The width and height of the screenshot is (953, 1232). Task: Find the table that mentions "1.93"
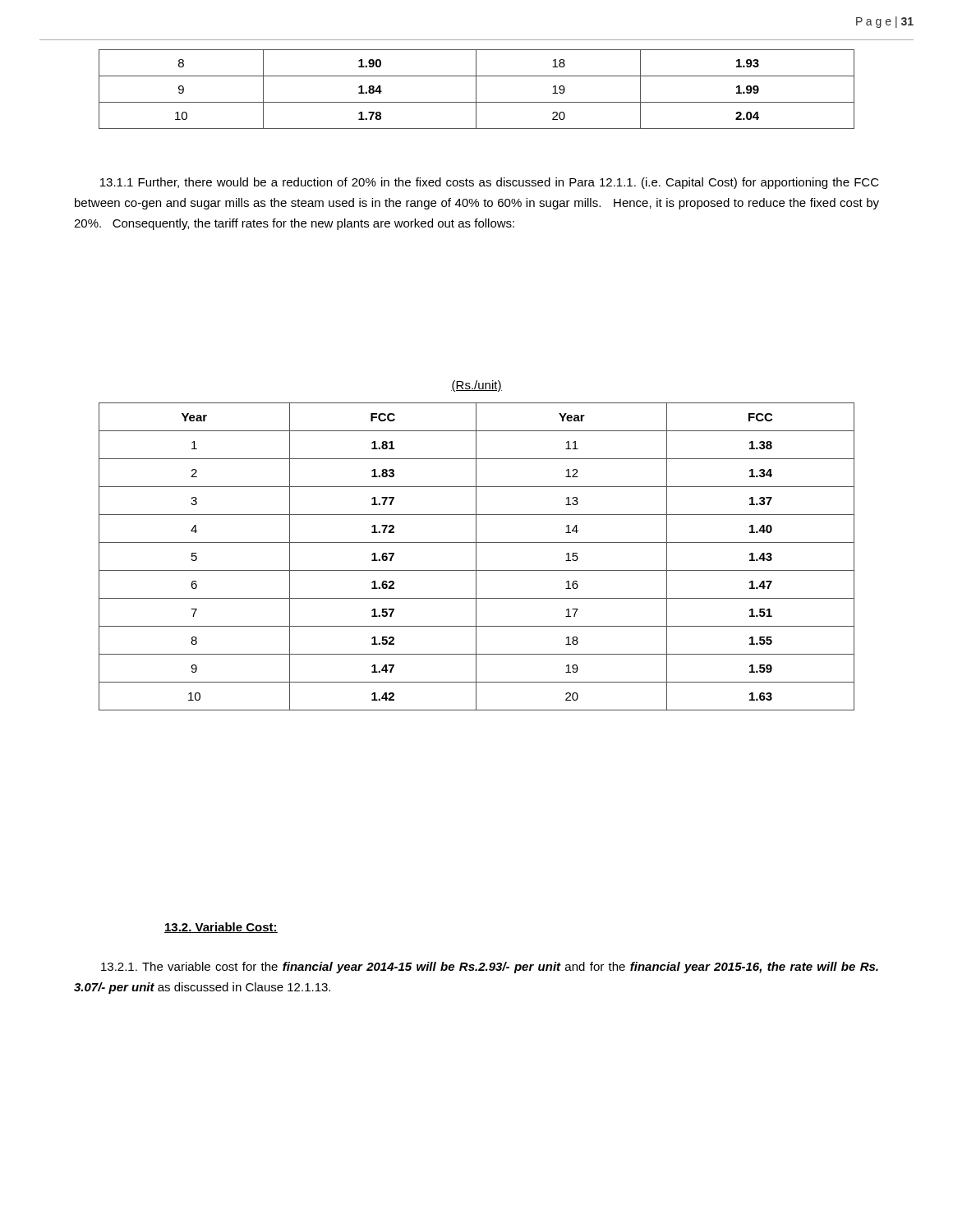click(x=476, y=89)
